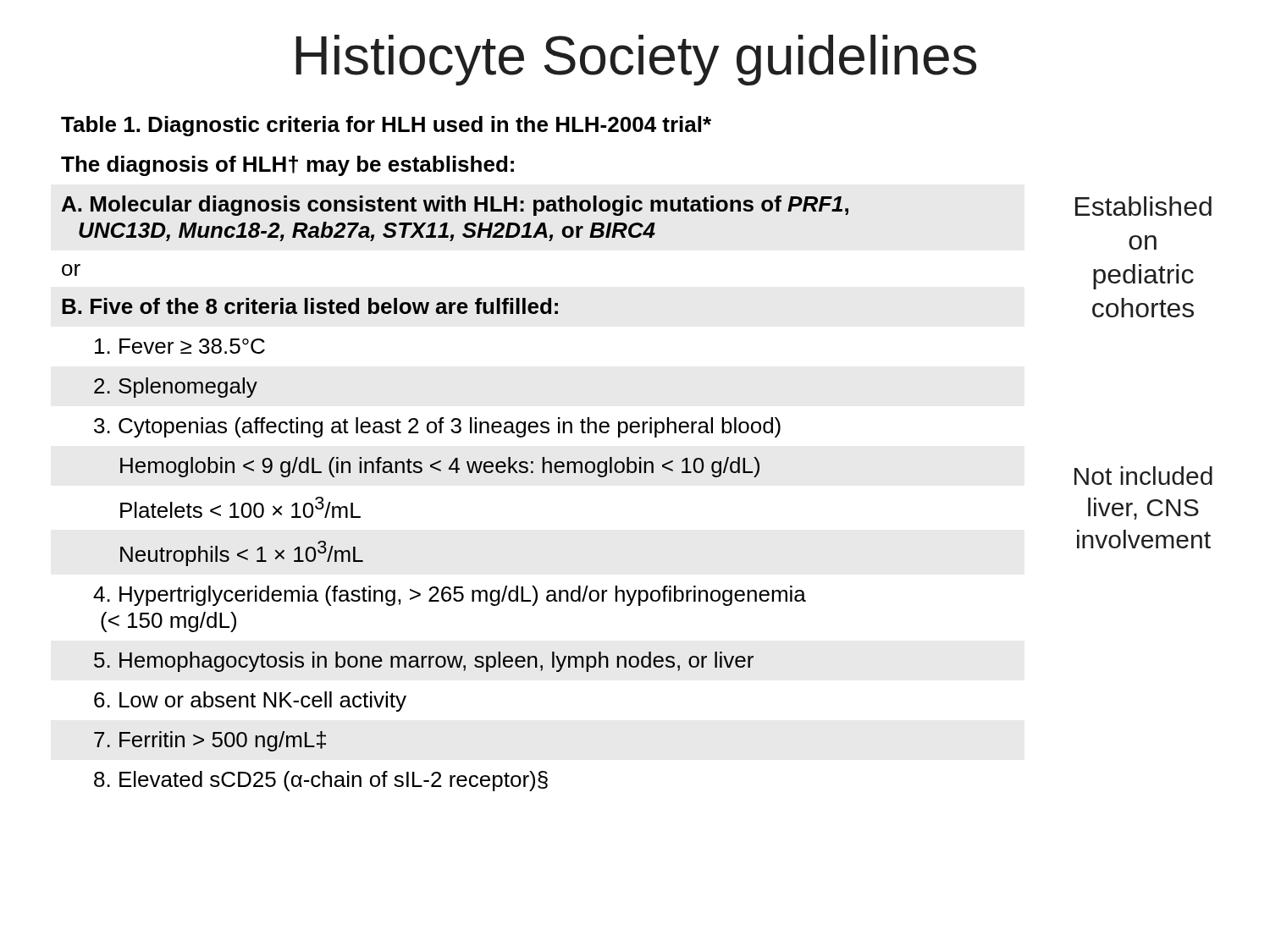The height and width of the screenshot is (952, 1270).
Task: Select the region starting "Not includedliver, CNSinvolvement"
Action: [x=1143, y=507]
